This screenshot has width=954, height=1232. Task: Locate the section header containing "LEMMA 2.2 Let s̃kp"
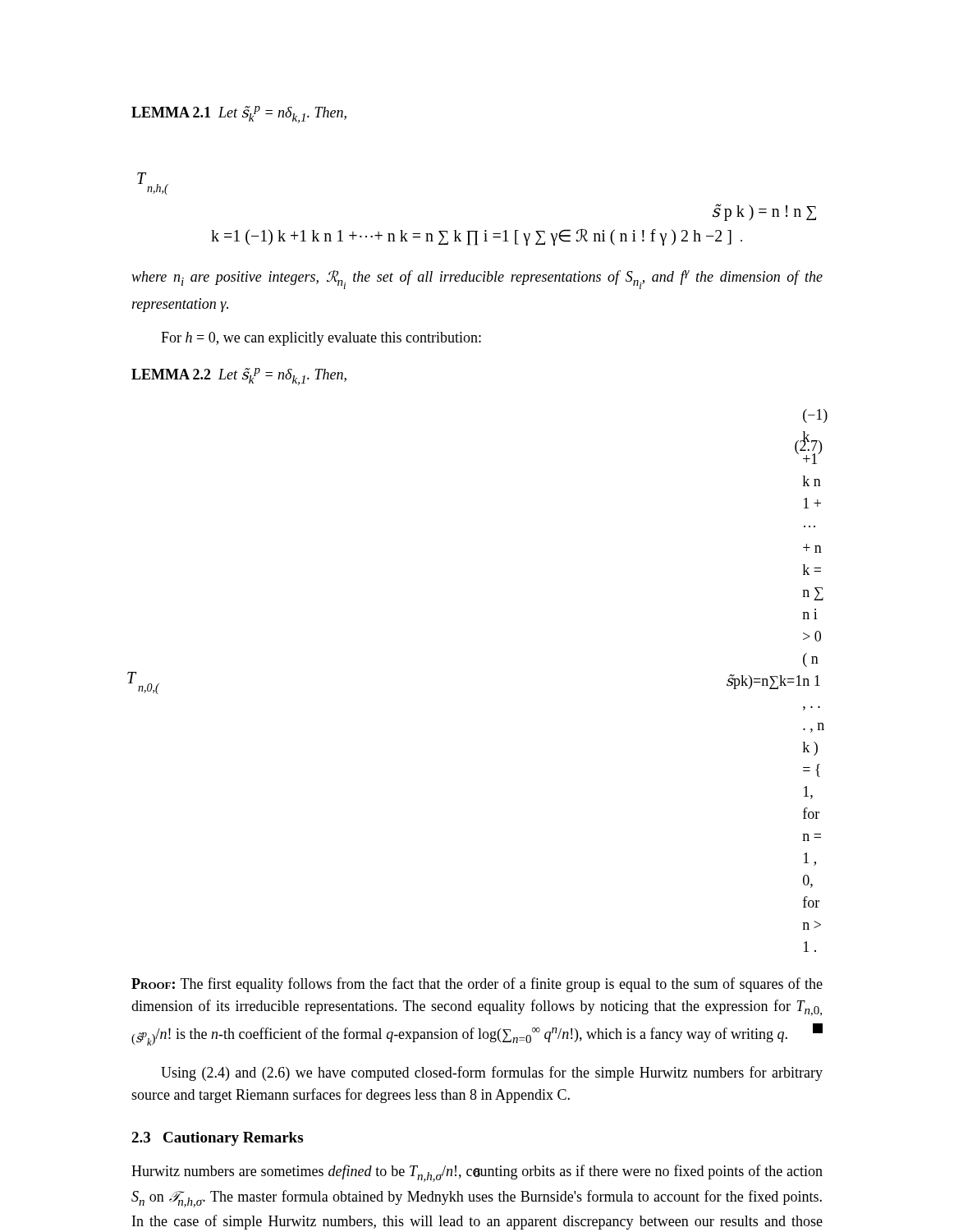coord(239,375)
